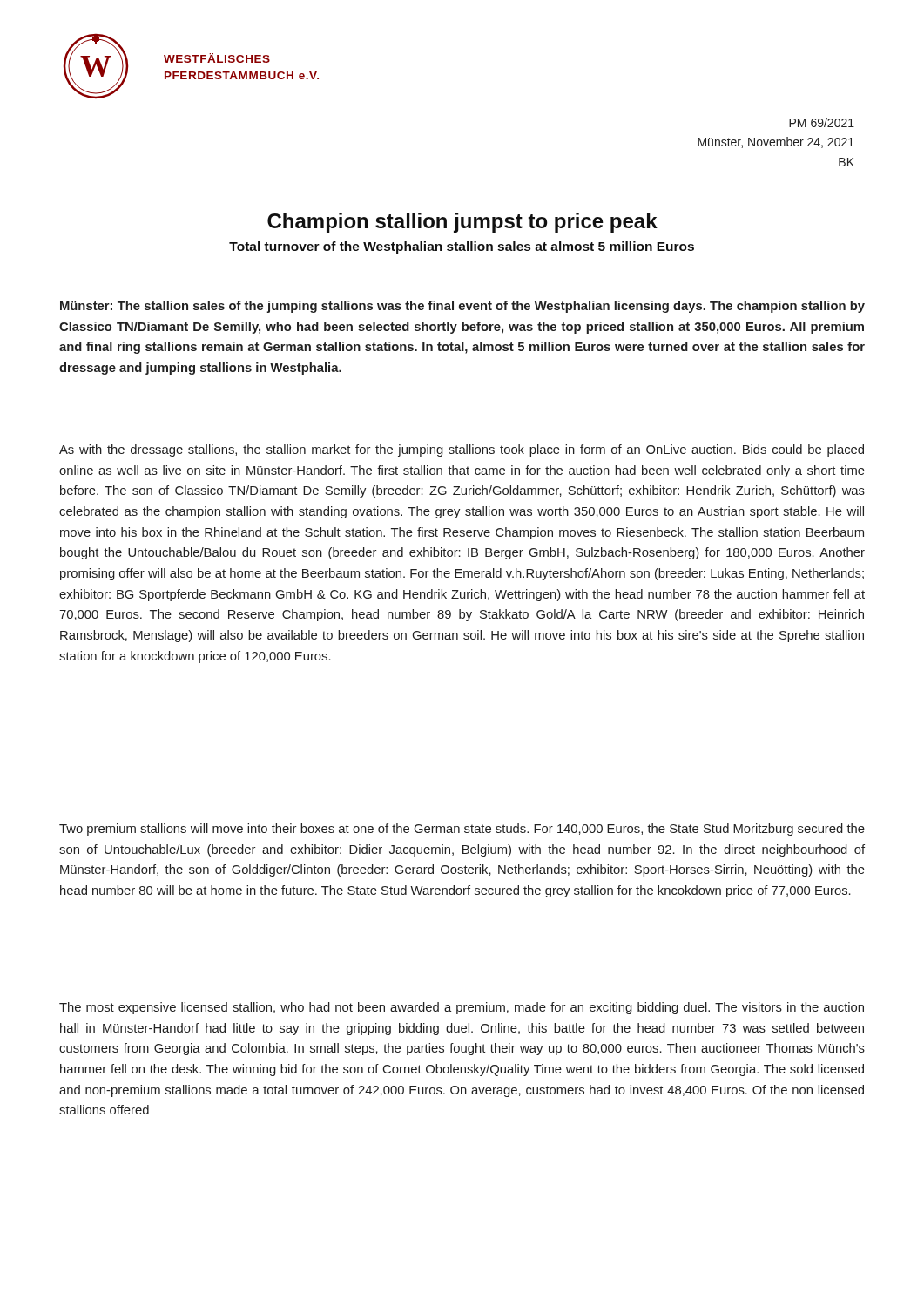Screen dimensions: 1307x924
Task: Point to the passage starting "As with the dressage stallions, the stallion"
Action: (462, 553)
